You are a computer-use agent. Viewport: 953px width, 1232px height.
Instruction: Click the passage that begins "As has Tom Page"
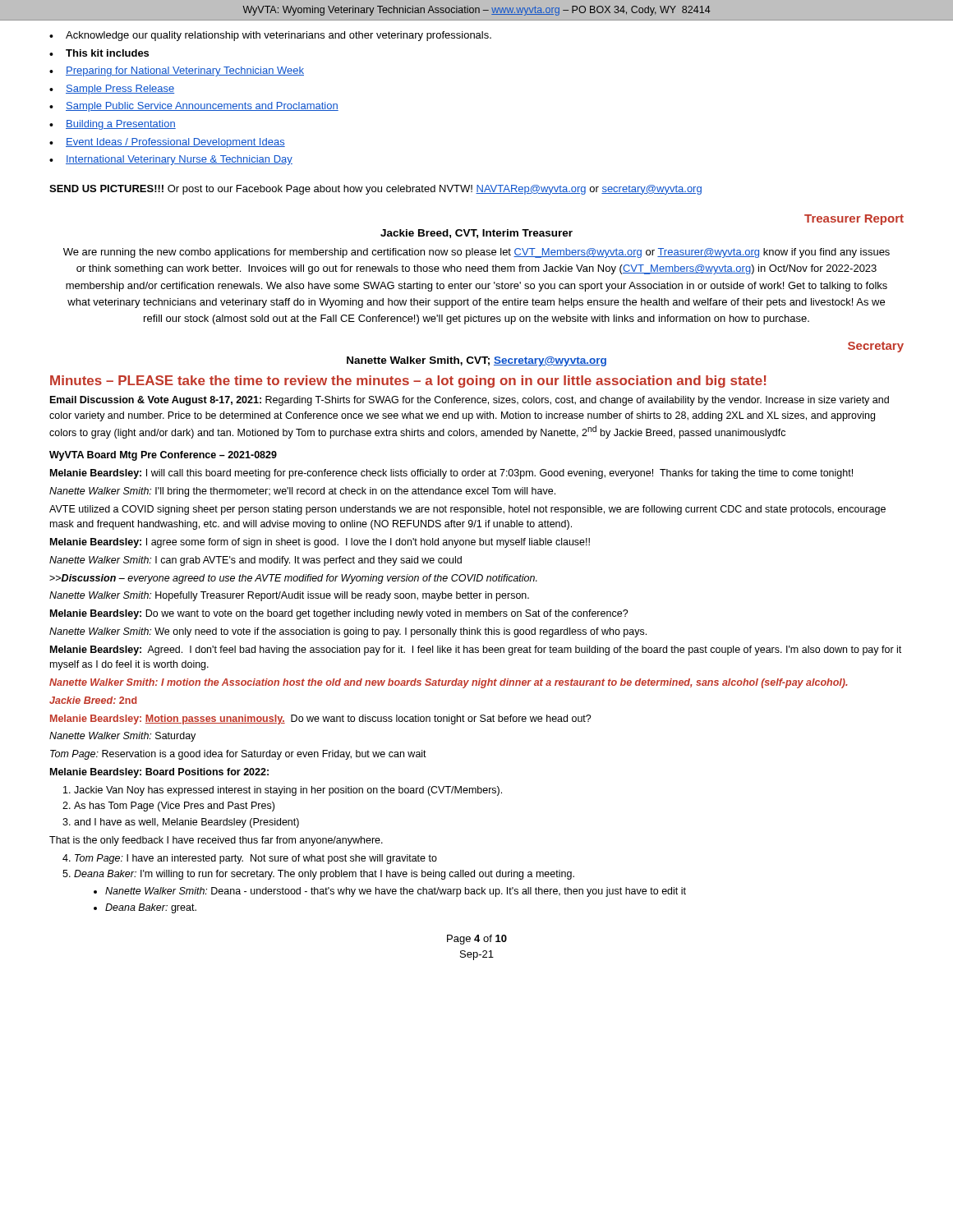(174, 806)
